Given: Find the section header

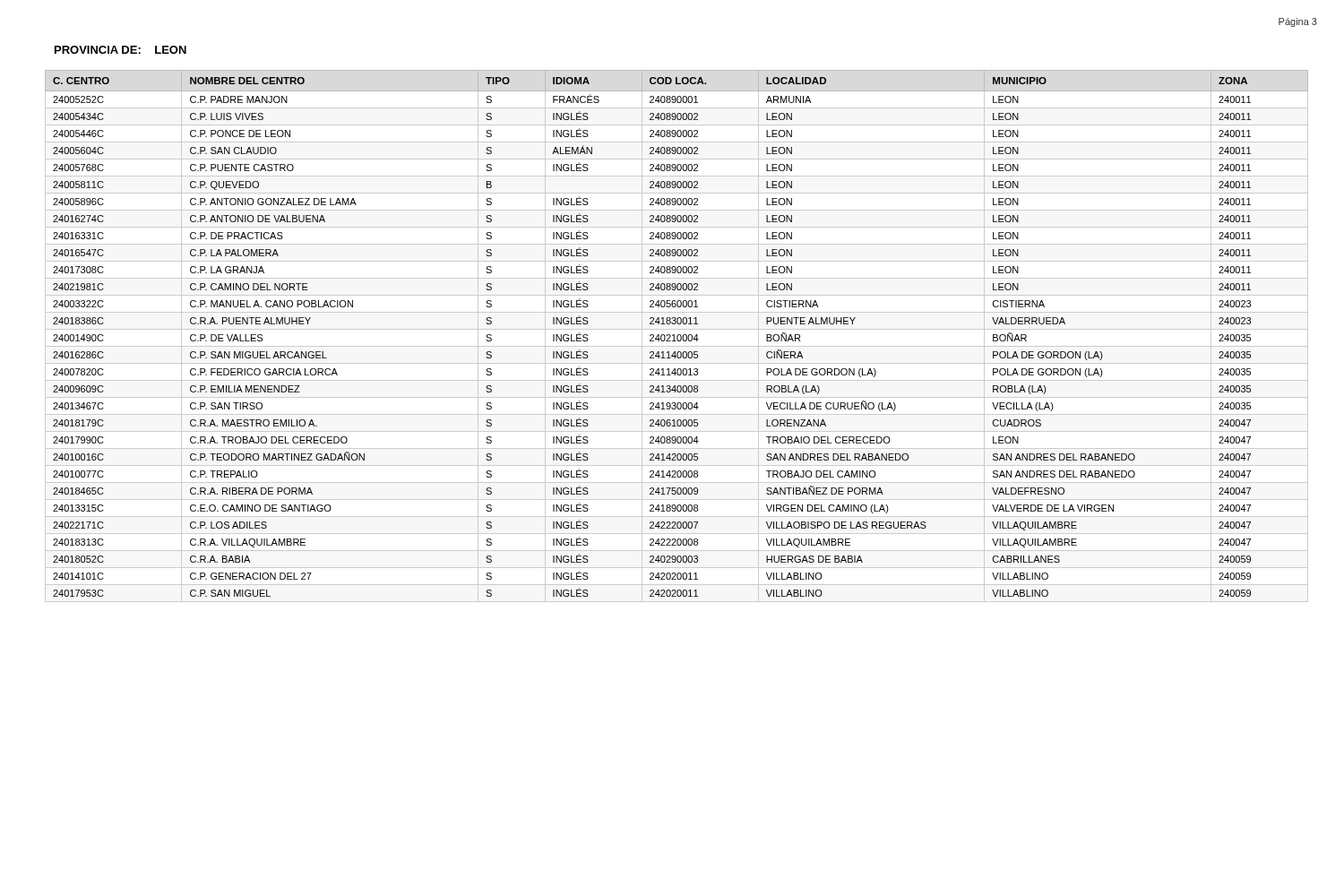Looking at the screenshot, I should pos(120,50).
